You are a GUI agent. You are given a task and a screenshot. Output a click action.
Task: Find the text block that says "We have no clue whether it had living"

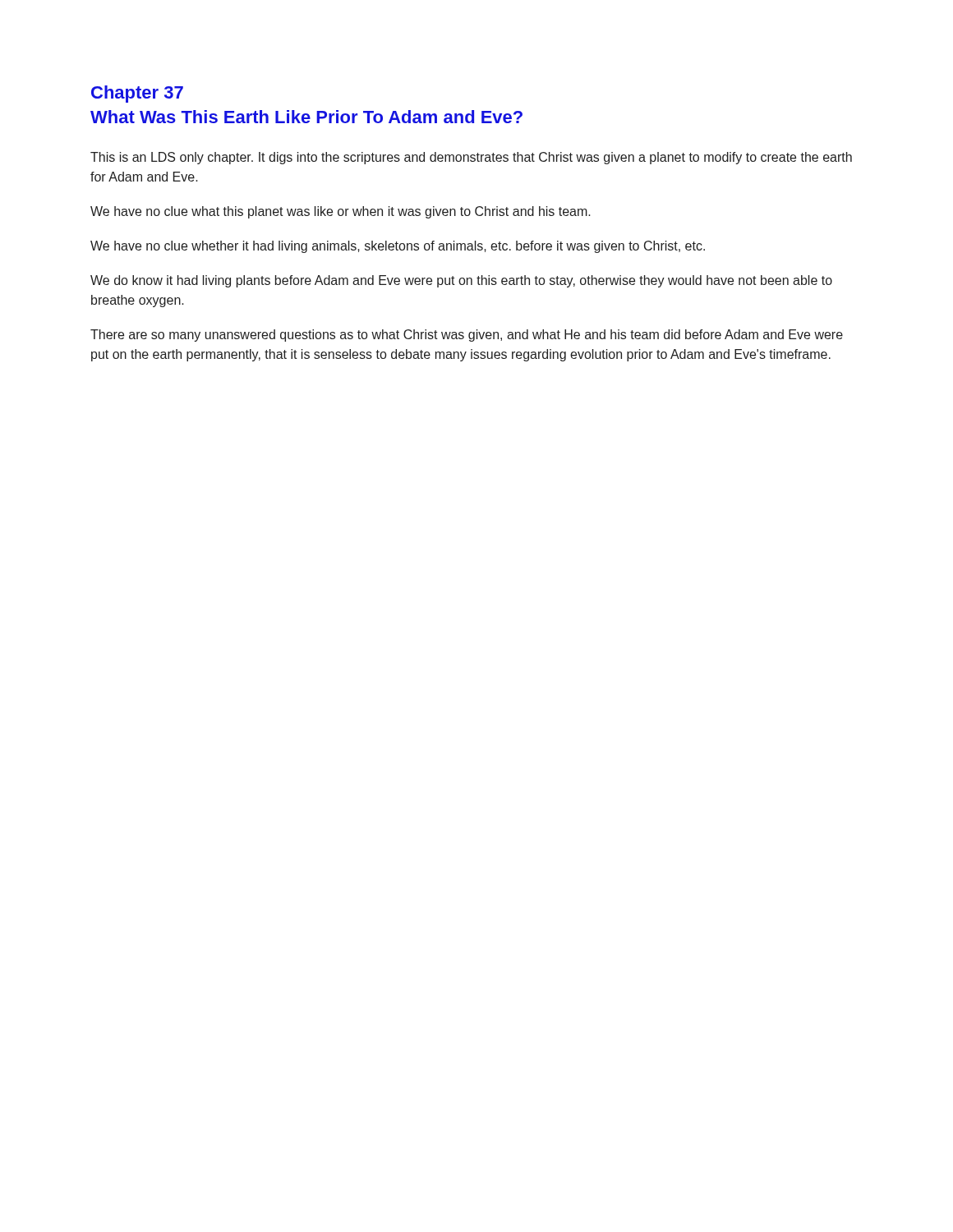[398, 246]
